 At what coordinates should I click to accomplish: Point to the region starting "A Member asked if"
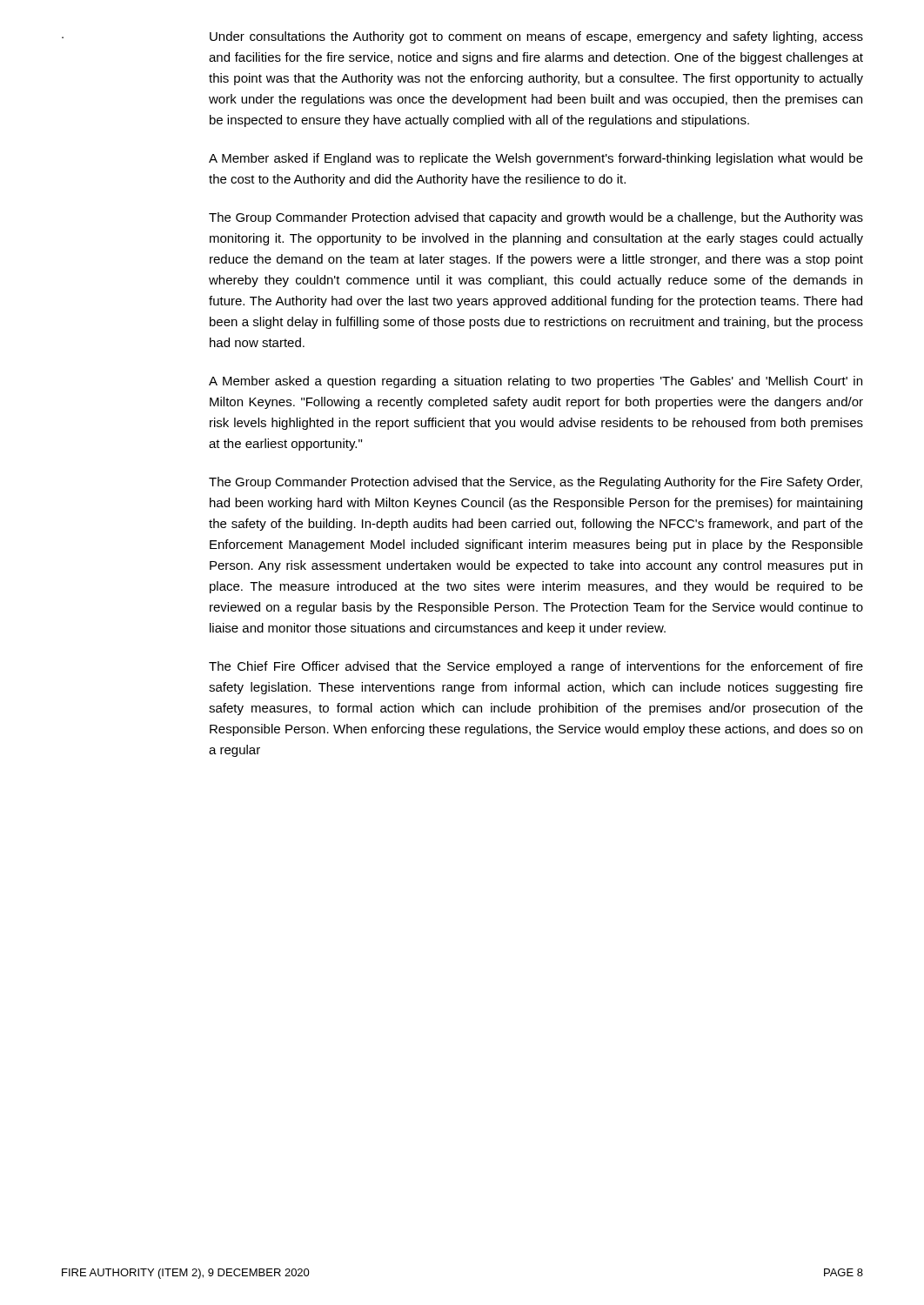point(536,168)
